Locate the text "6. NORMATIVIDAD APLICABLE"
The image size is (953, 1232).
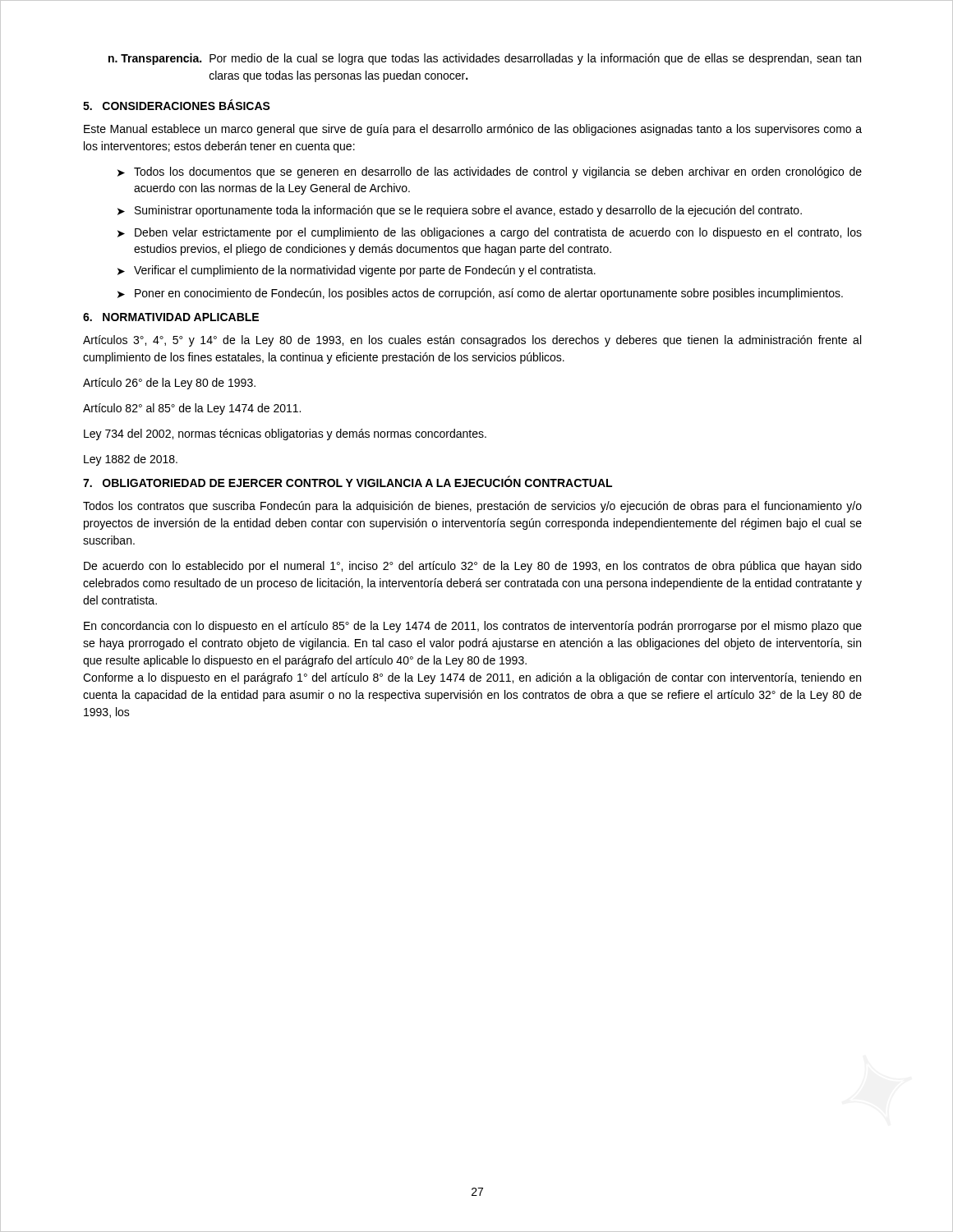(x=171, y=317)
